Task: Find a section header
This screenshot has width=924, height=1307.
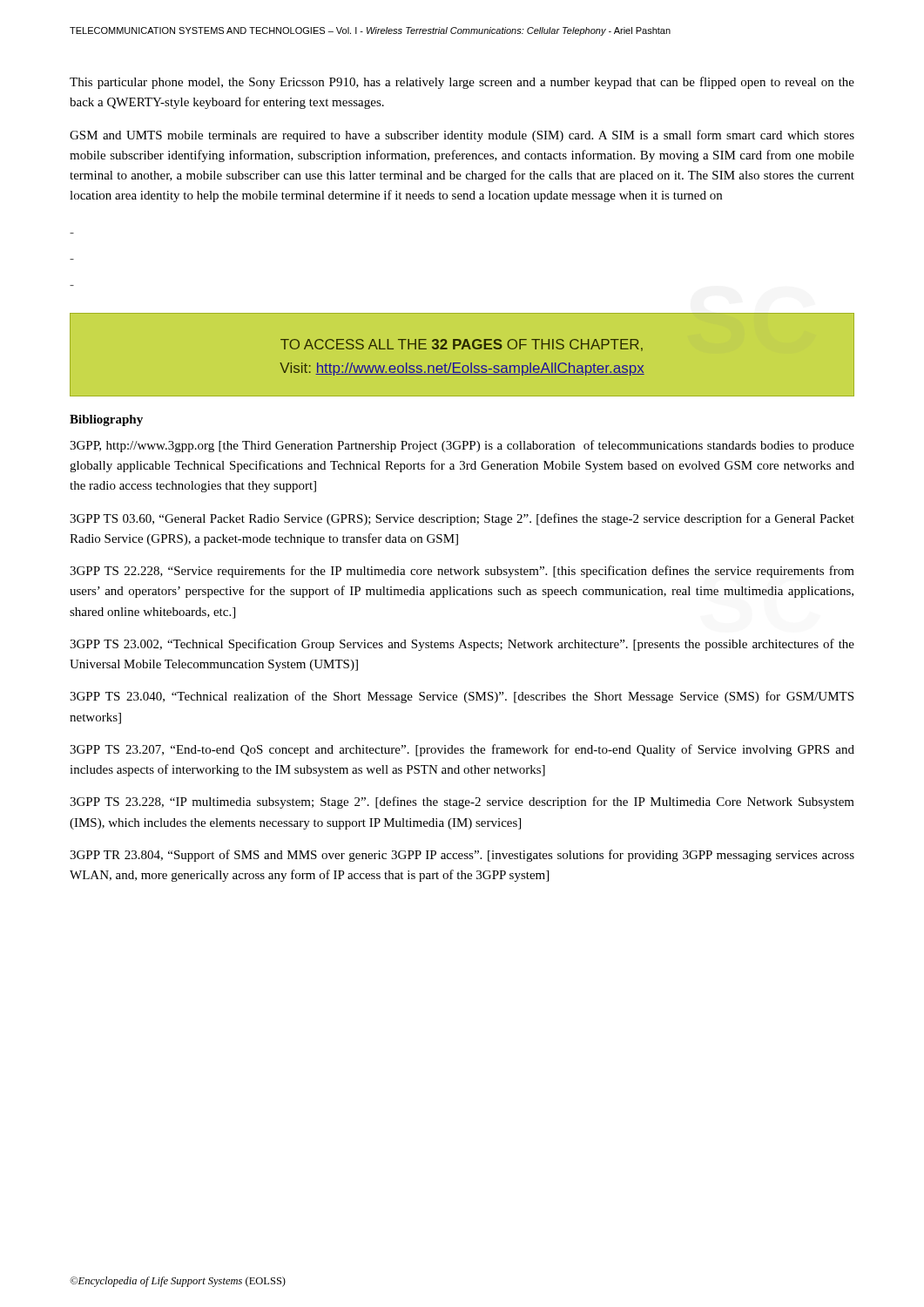Action: [x=106, y=419]
